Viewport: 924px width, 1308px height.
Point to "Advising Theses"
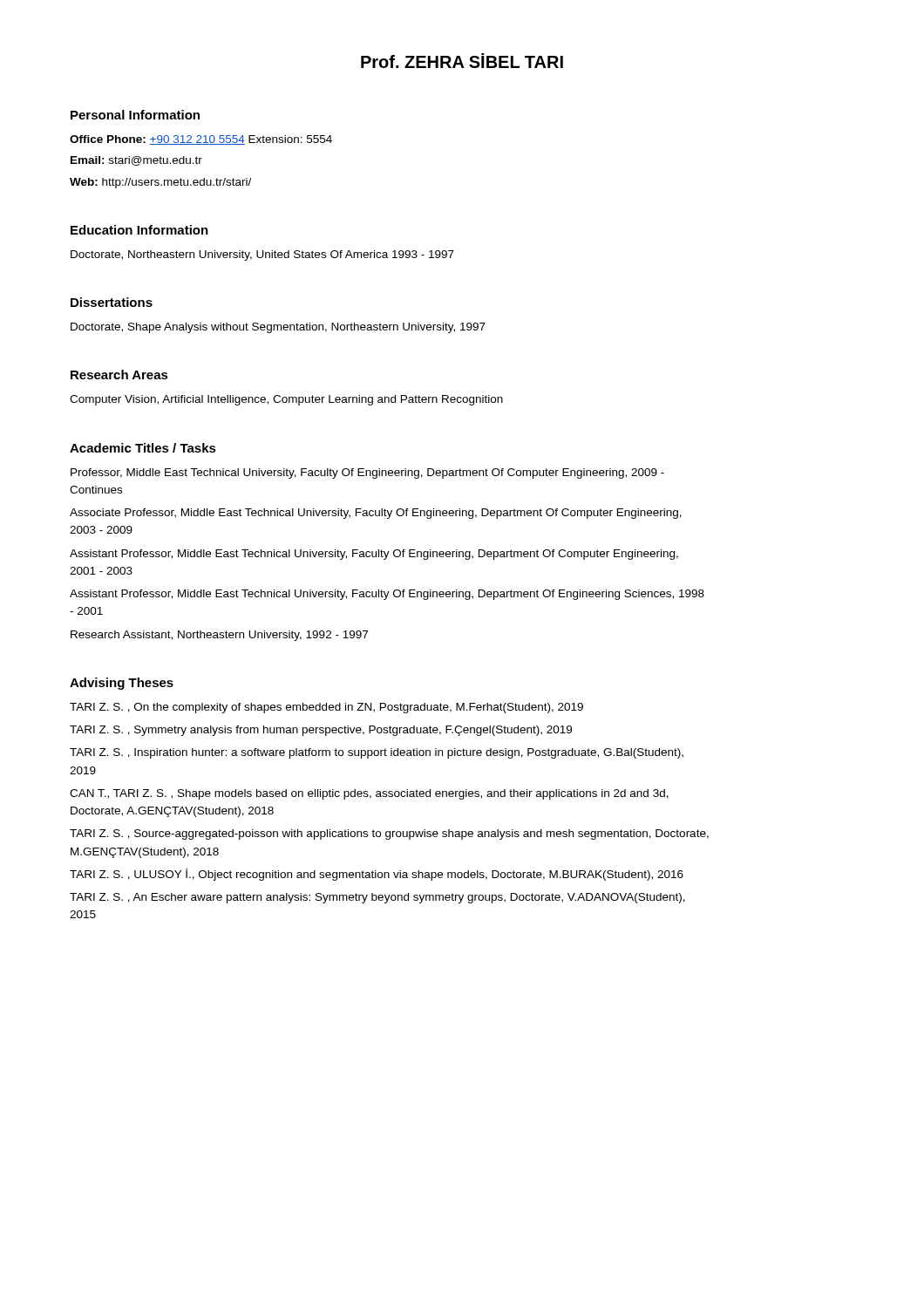point(122,684)
